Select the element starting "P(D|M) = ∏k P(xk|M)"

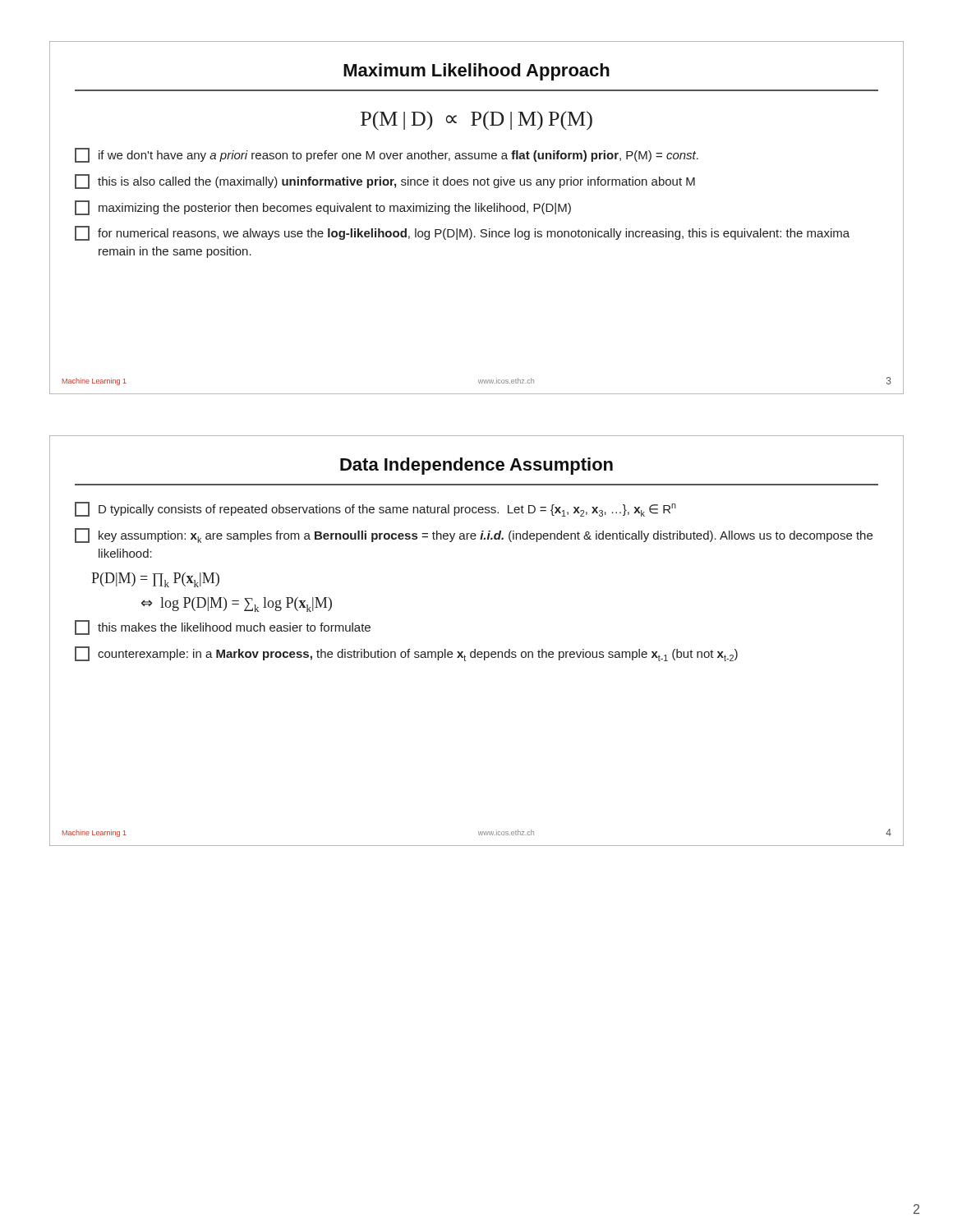click(x=155, y=580)
